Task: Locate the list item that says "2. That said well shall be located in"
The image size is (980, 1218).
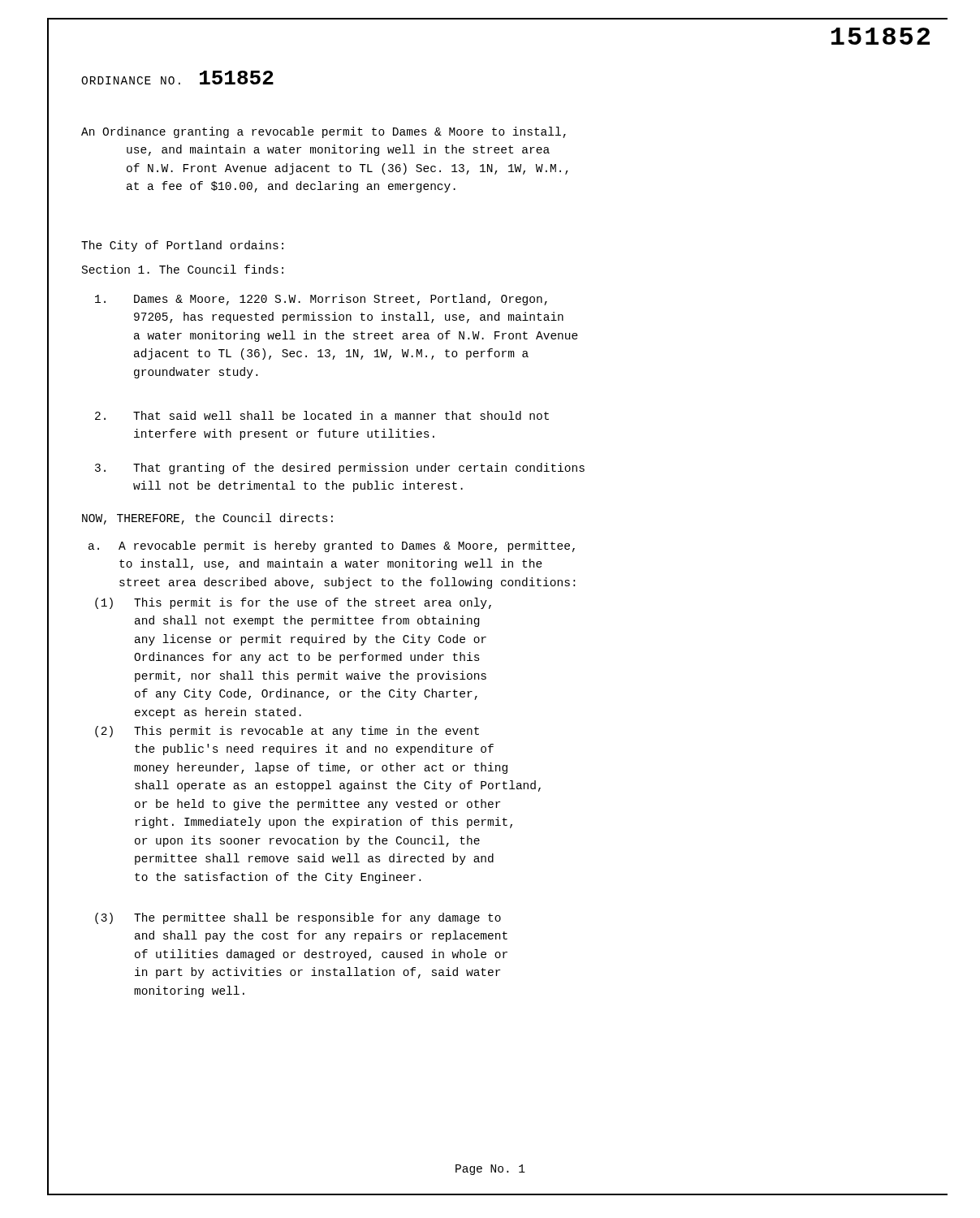Action: 316,426
